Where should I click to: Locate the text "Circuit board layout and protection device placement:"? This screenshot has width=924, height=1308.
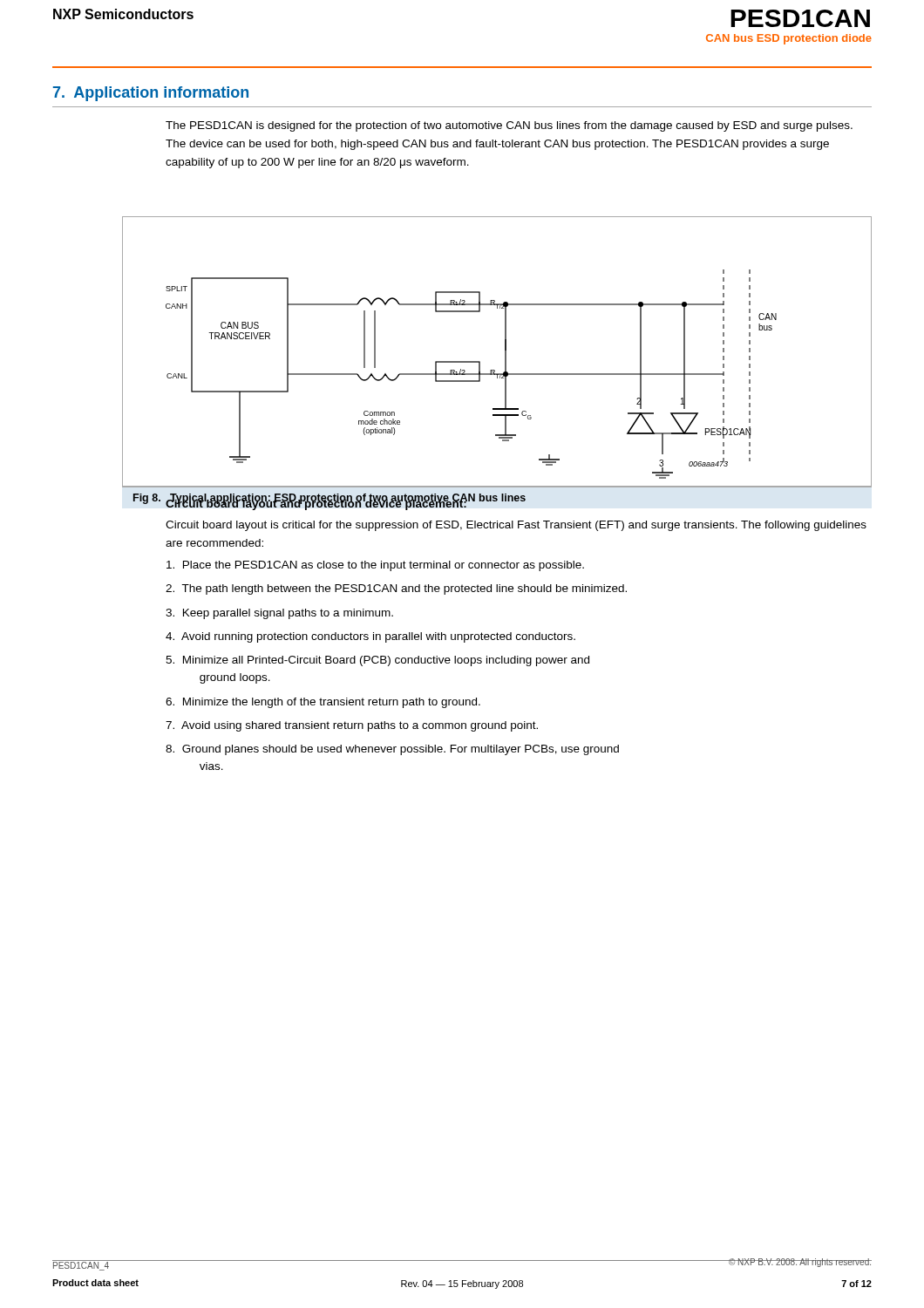tap(316, 504)
